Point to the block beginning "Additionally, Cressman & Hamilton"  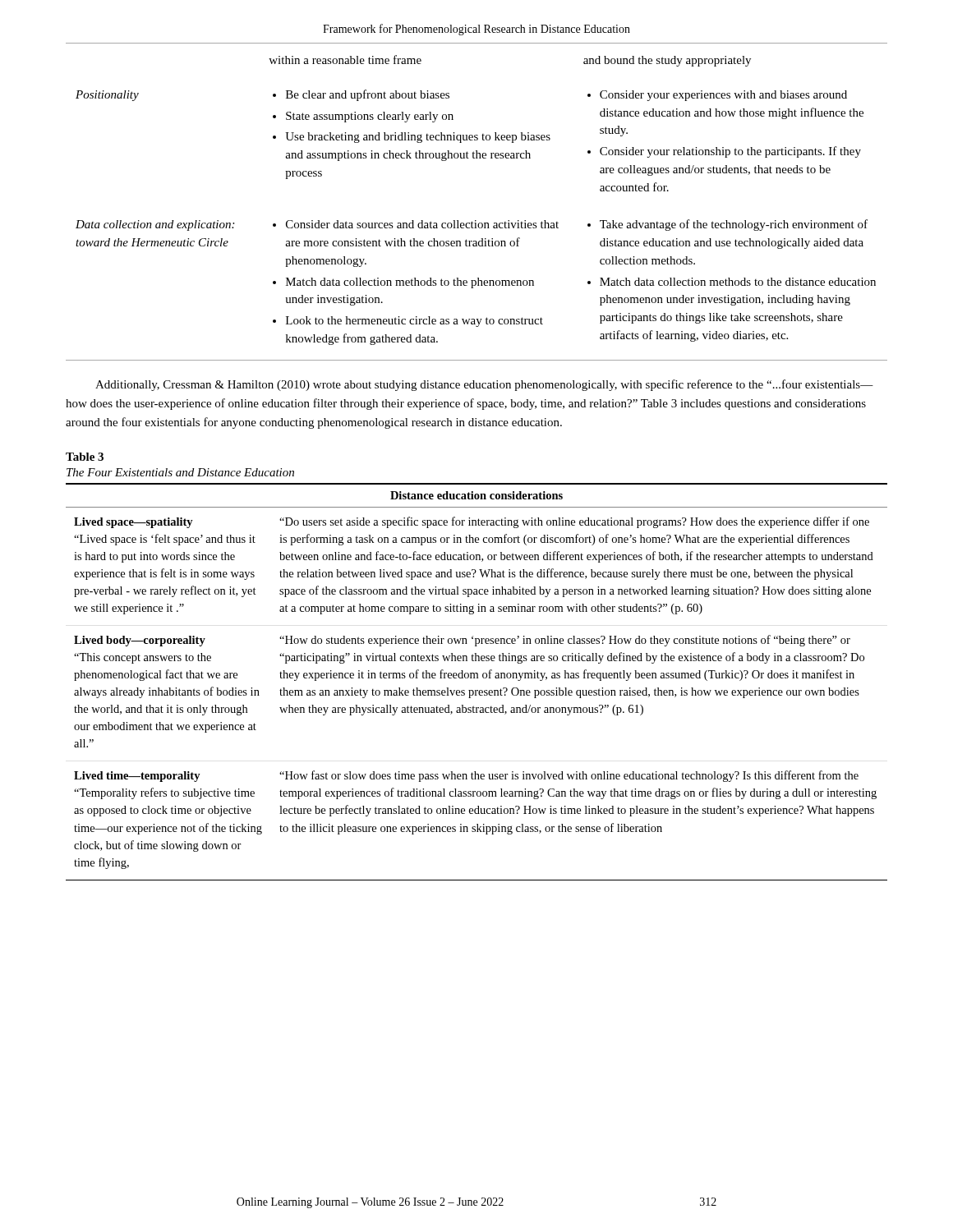(476, 404)
